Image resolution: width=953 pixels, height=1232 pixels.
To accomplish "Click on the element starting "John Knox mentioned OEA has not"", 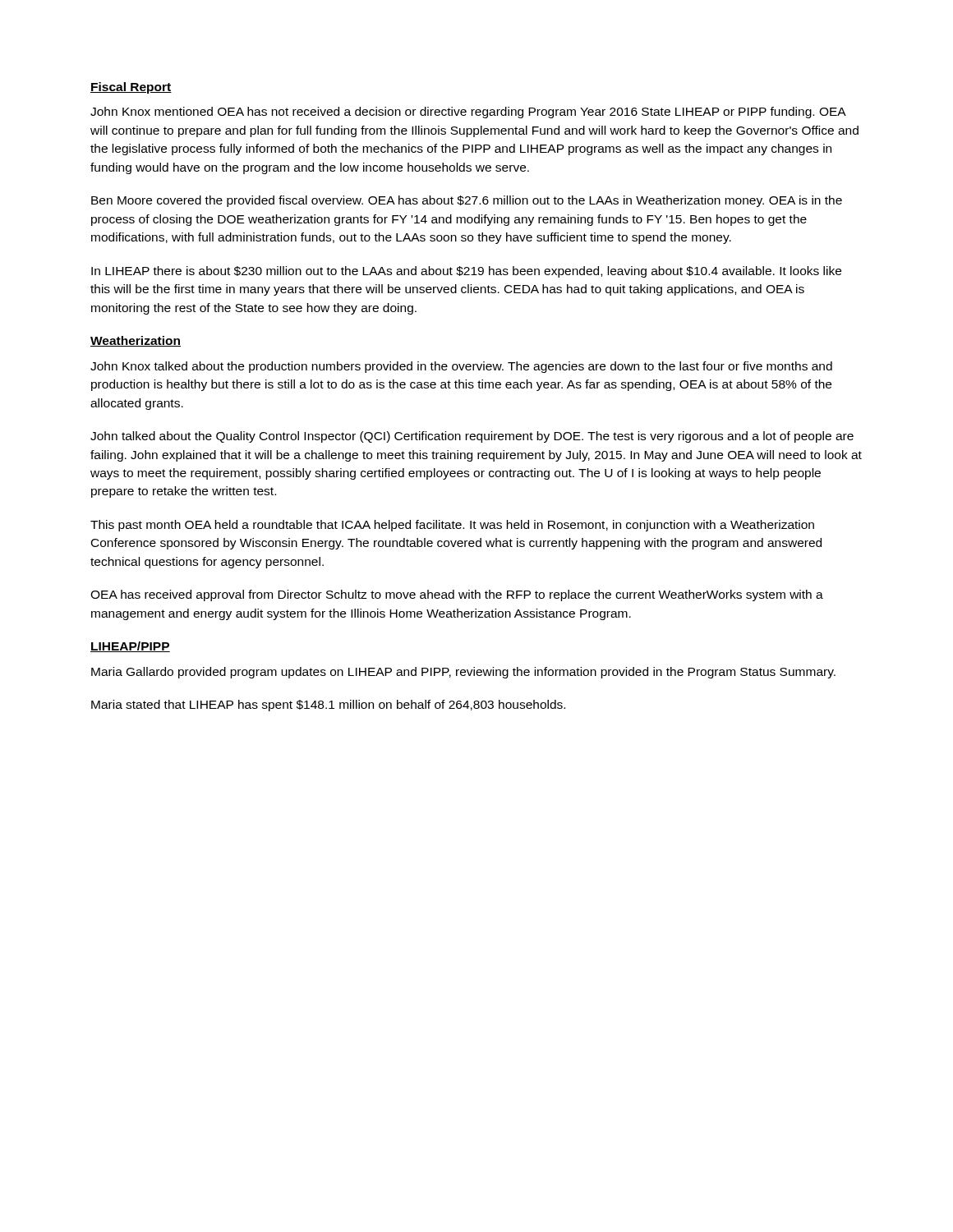I will [x=475, y=139].
